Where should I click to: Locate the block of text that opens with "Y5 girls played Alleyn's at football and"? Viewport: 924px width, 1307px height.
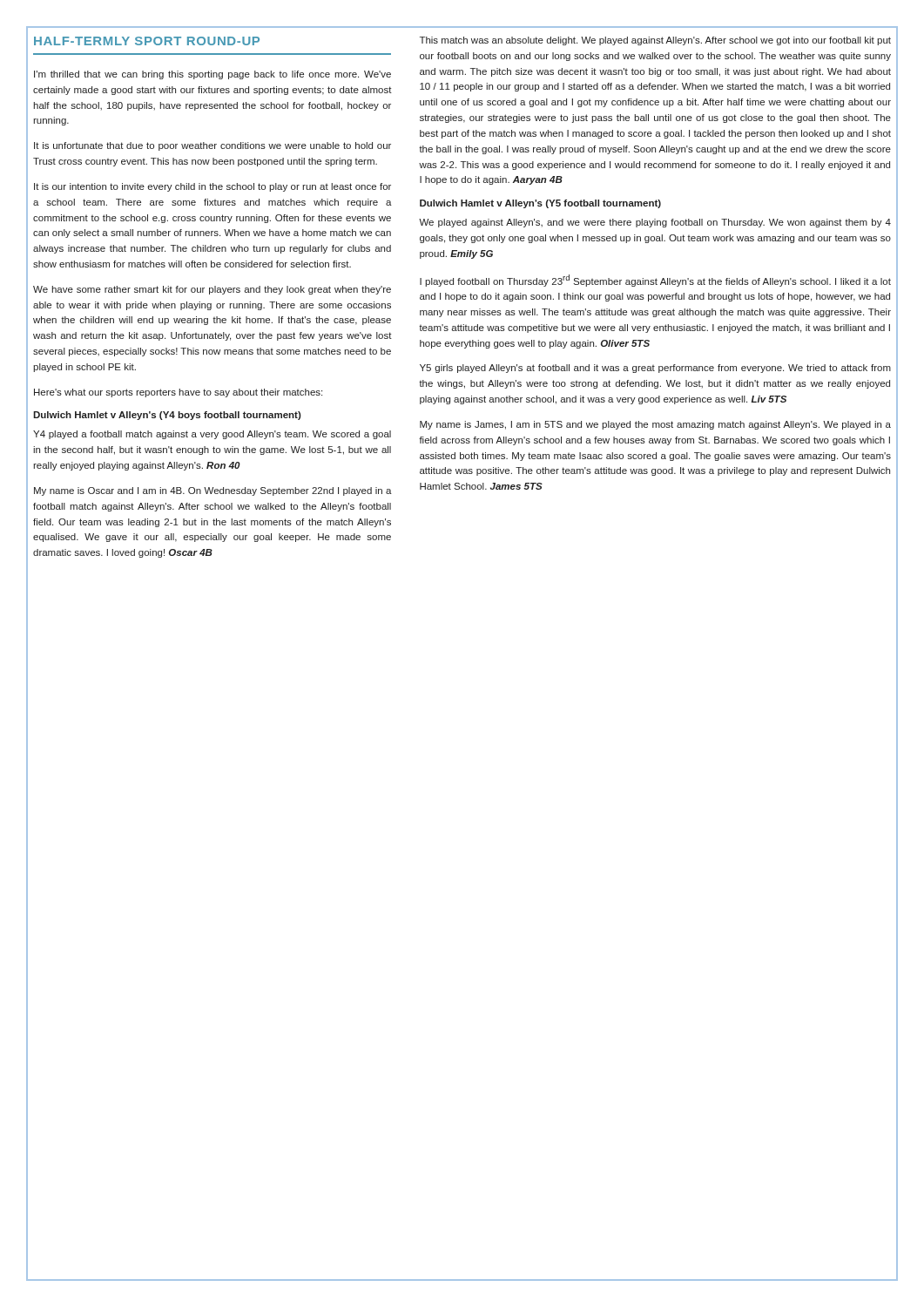(655, 384)
